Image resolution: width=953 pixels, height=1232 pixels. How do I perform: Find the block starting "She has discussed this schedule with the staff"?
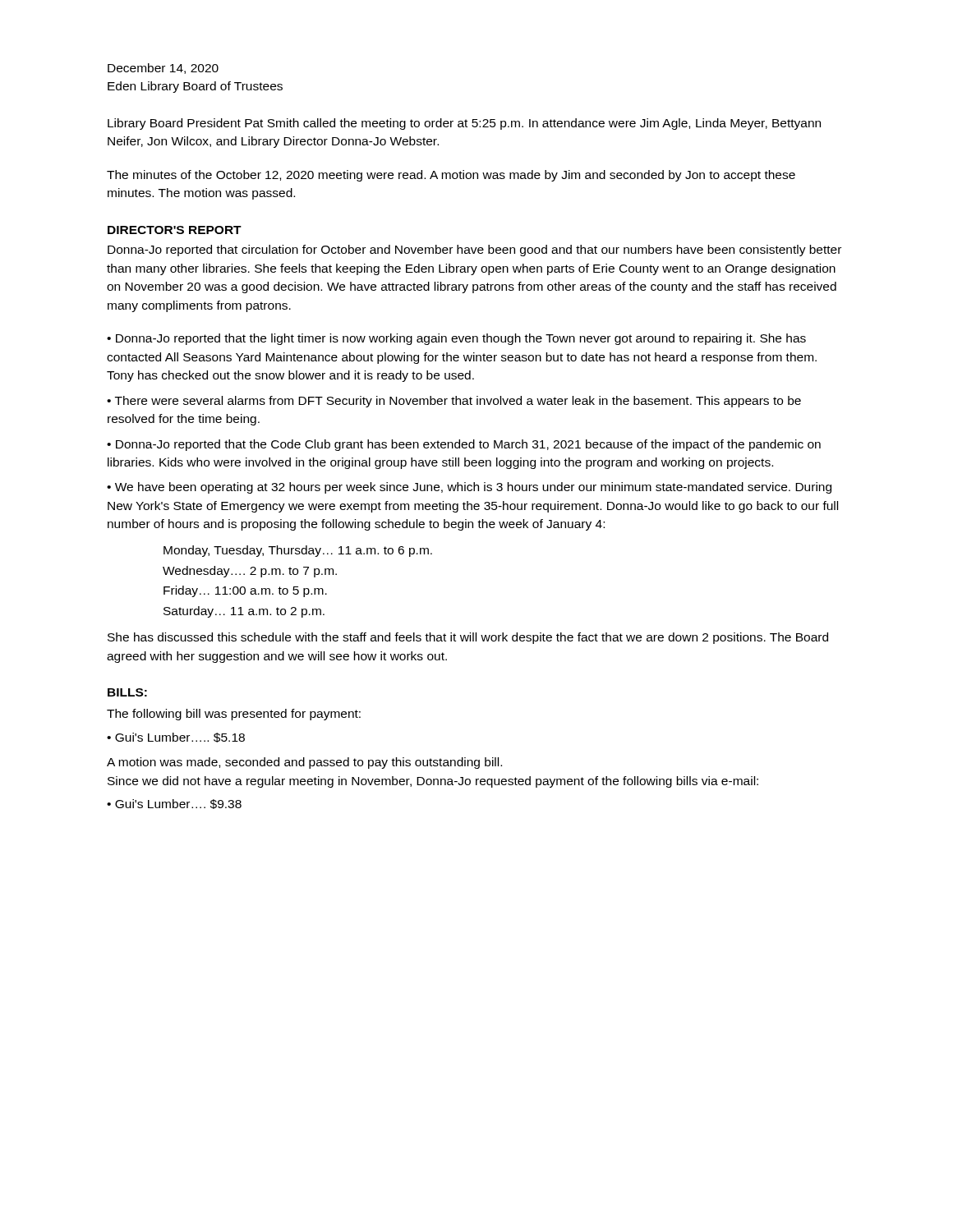point(468,646)
